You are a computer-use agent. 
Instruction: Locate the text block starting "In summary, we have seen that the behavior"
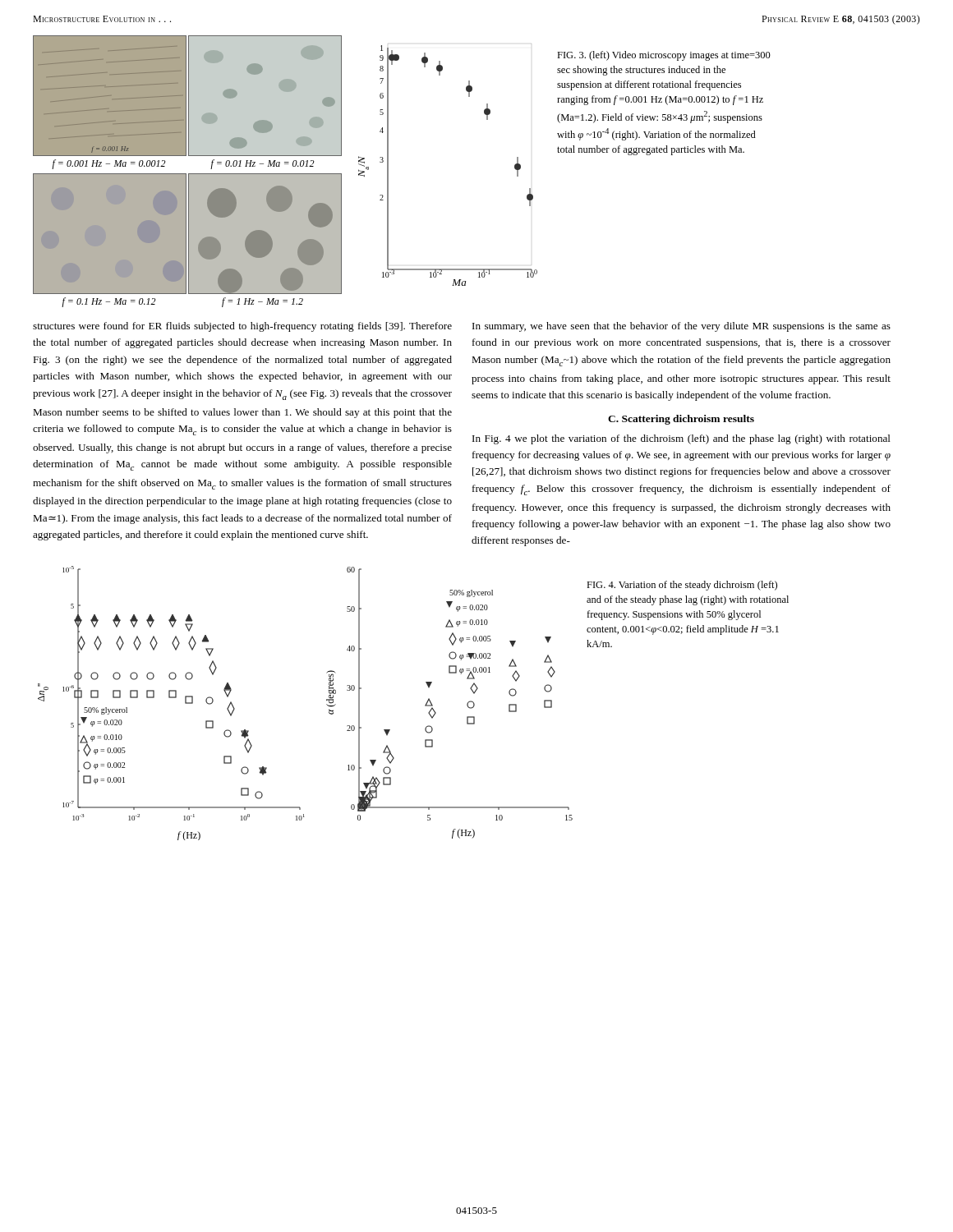[x=681, y=360]
